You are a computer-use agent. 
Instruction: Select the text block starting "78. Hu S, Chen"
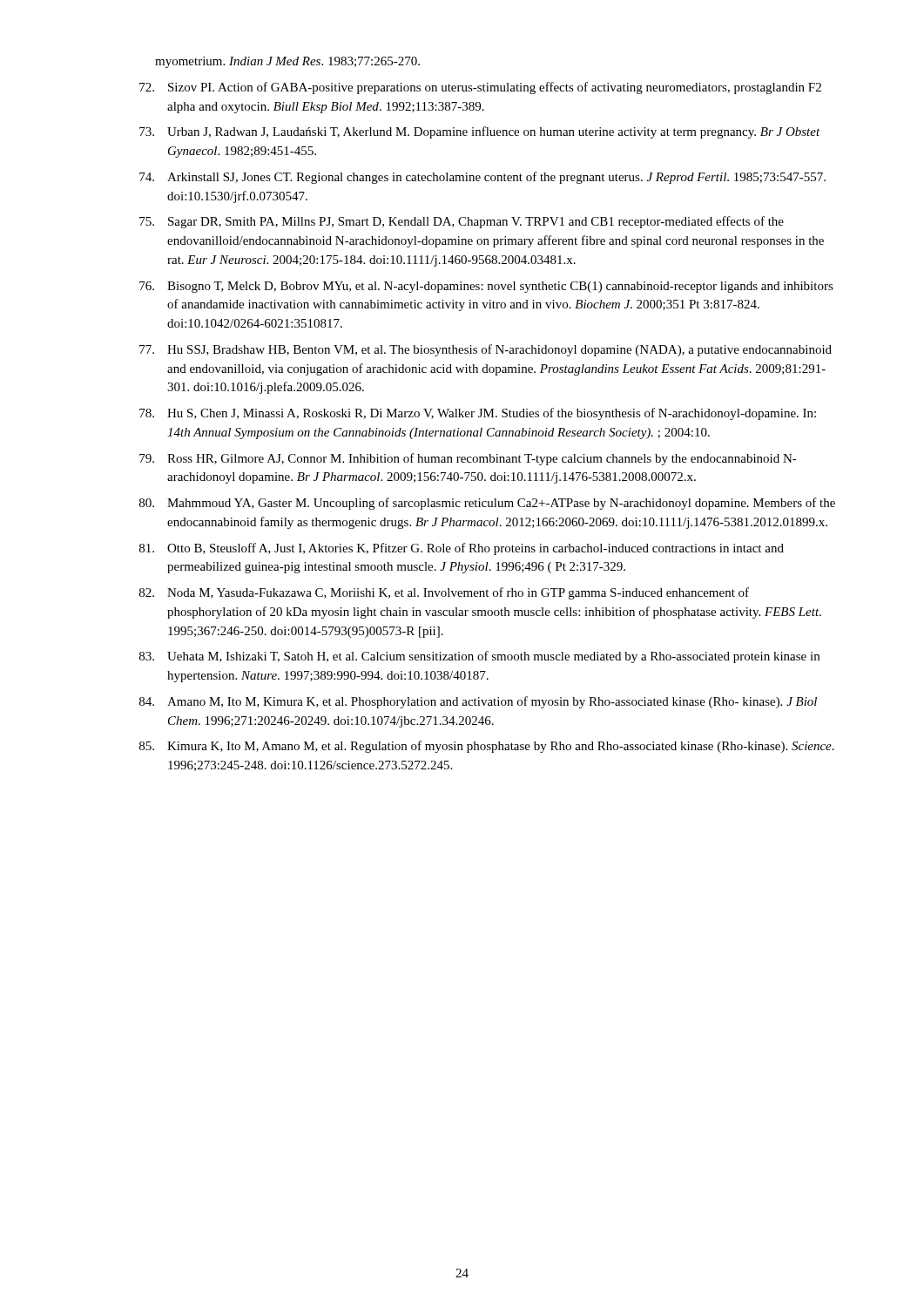pos(475,423)
